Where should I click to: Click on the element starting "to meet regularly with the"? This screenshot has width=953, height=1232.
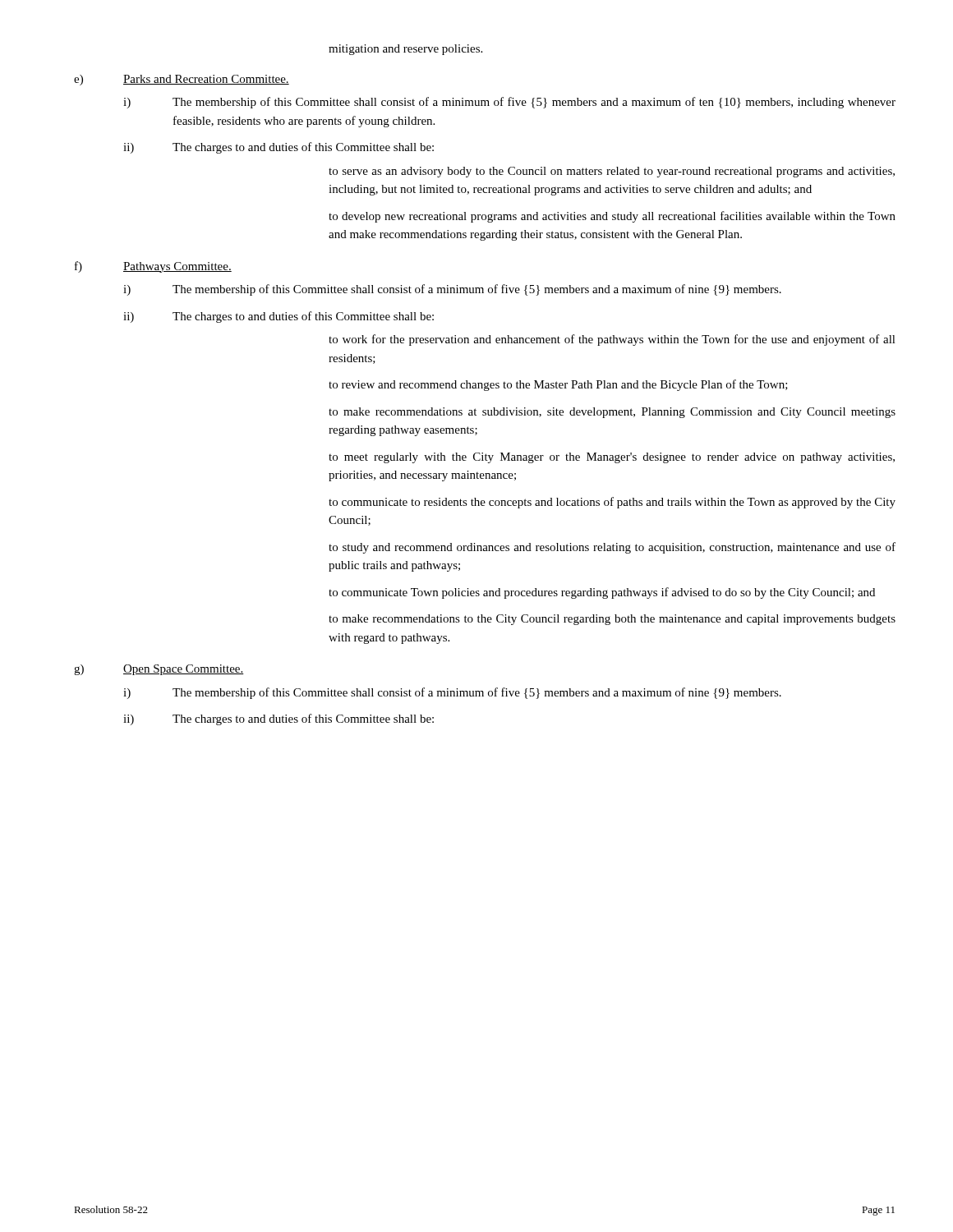tap(612, 466)
